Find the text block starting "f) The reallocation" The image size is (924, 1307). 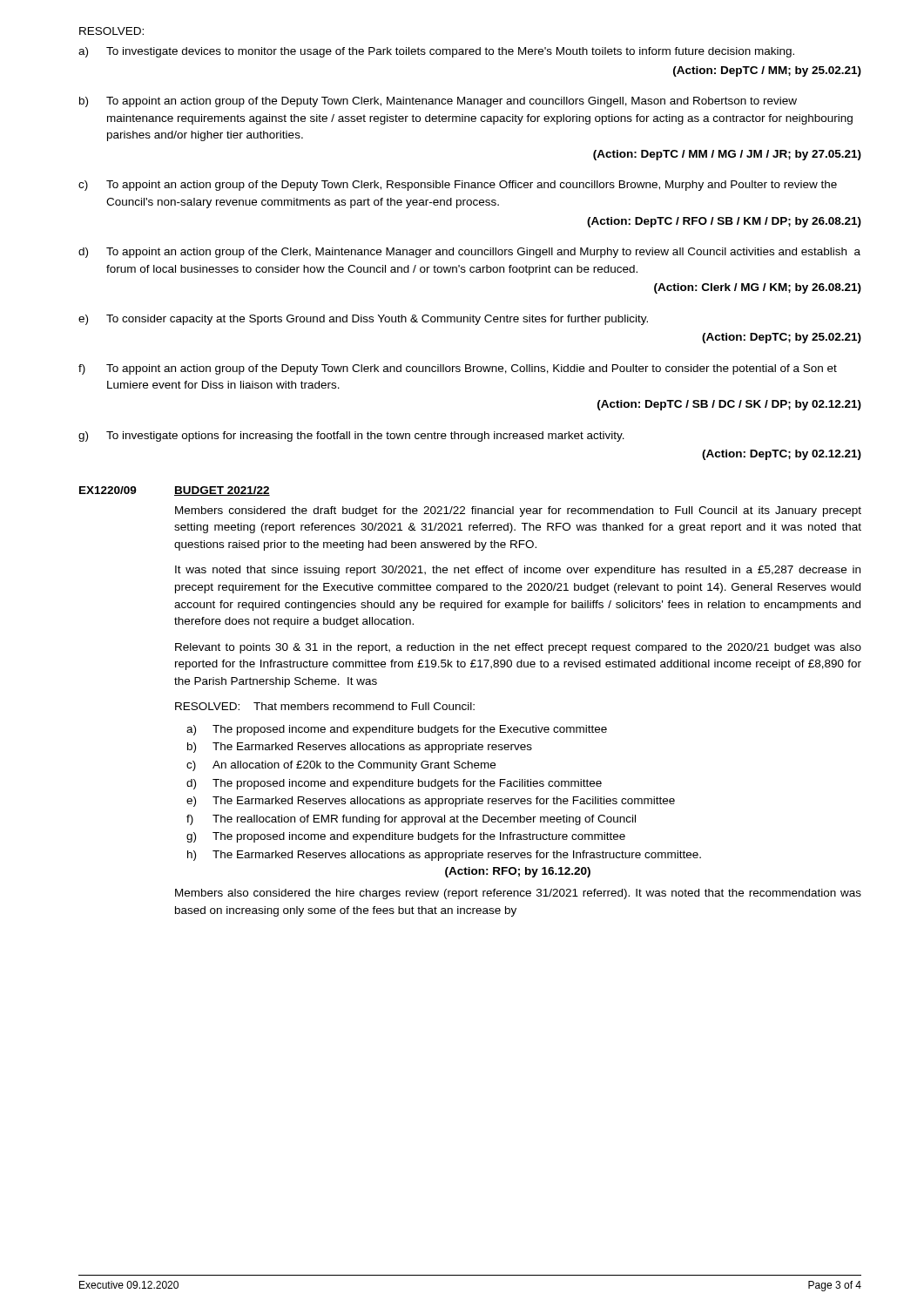[x=518, y=819]
